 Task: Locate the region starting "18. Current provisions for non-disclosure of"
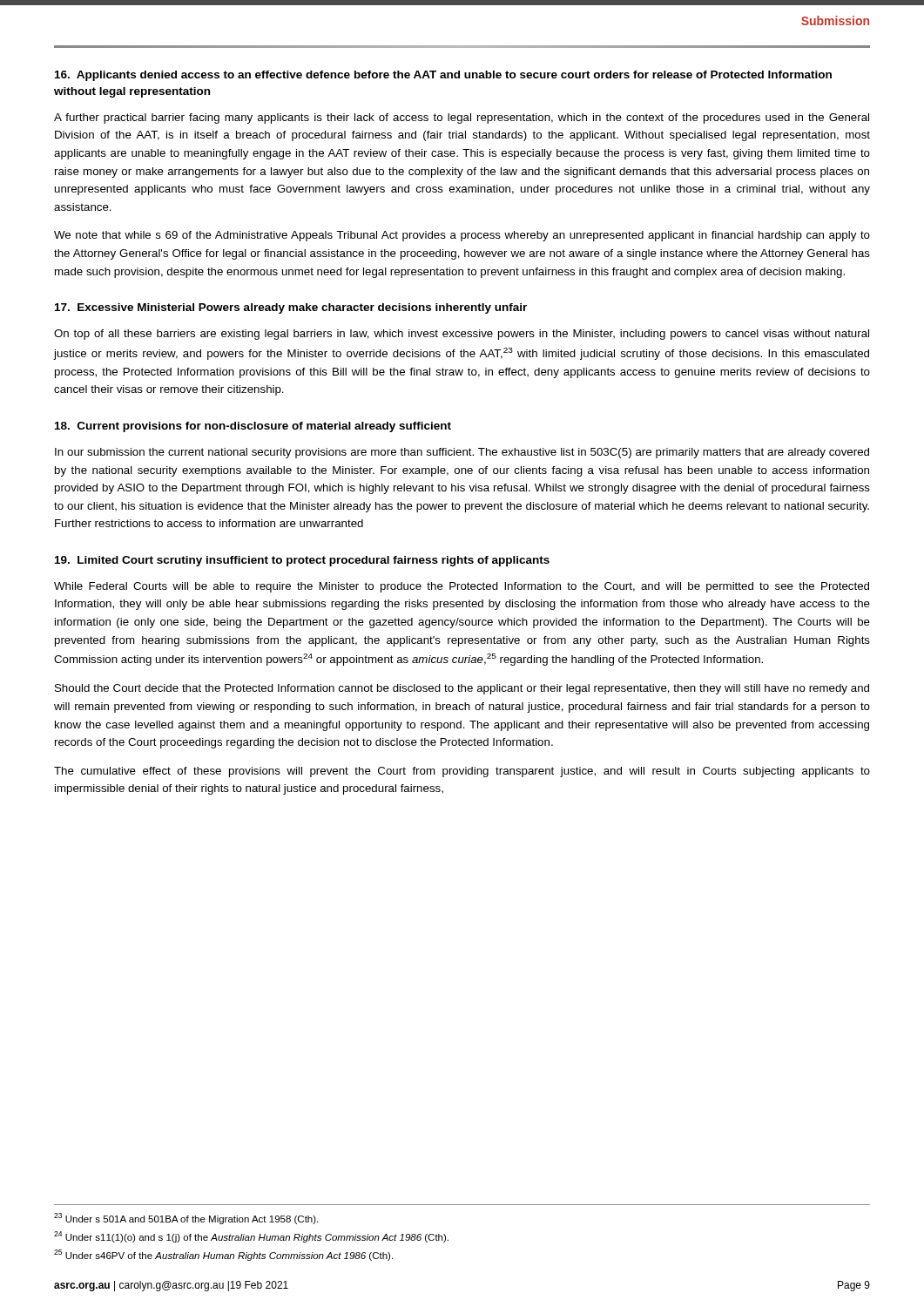point(253,426)
